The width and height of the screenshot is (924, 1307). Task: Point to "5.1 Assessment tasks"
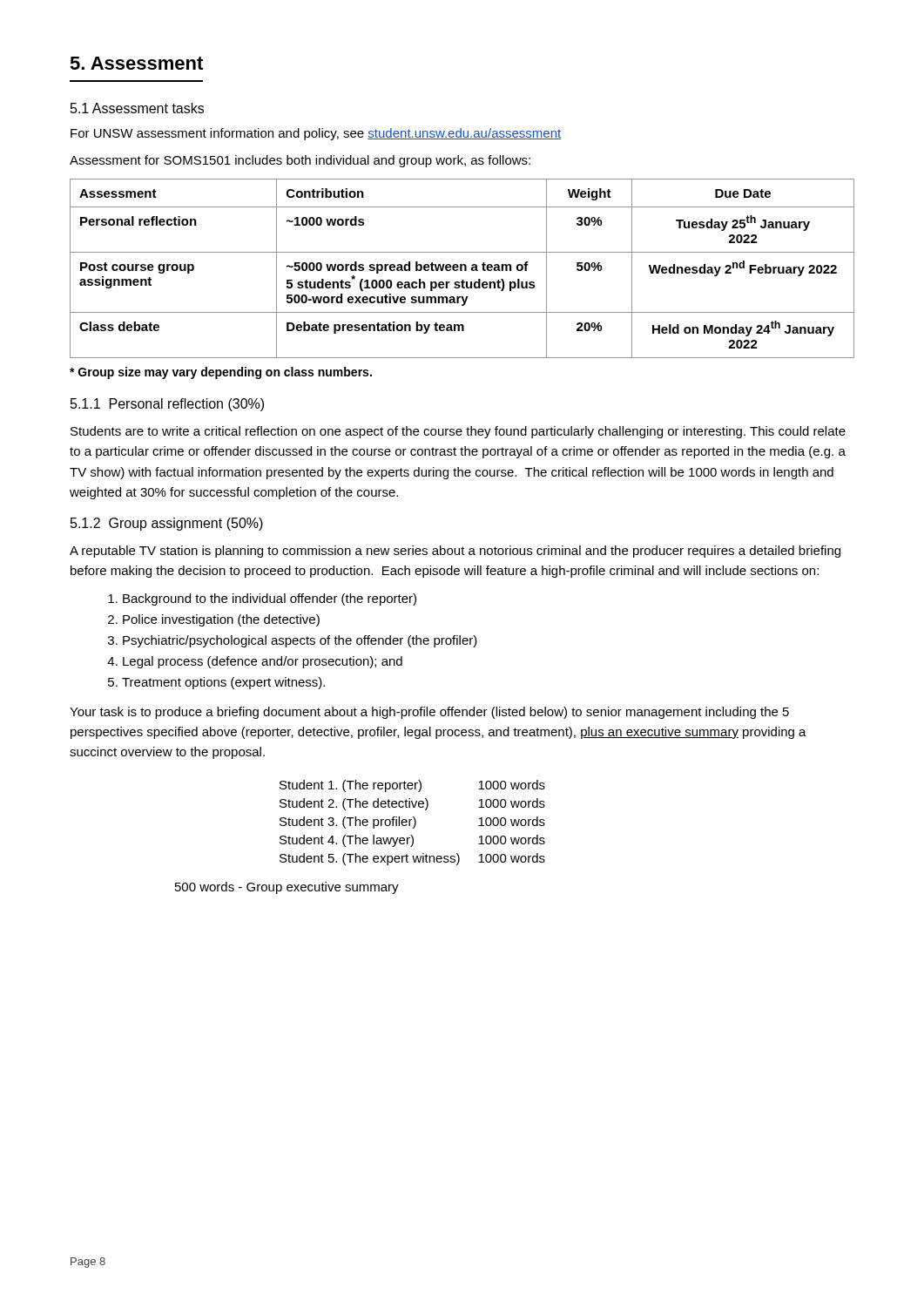coord(137,108)
